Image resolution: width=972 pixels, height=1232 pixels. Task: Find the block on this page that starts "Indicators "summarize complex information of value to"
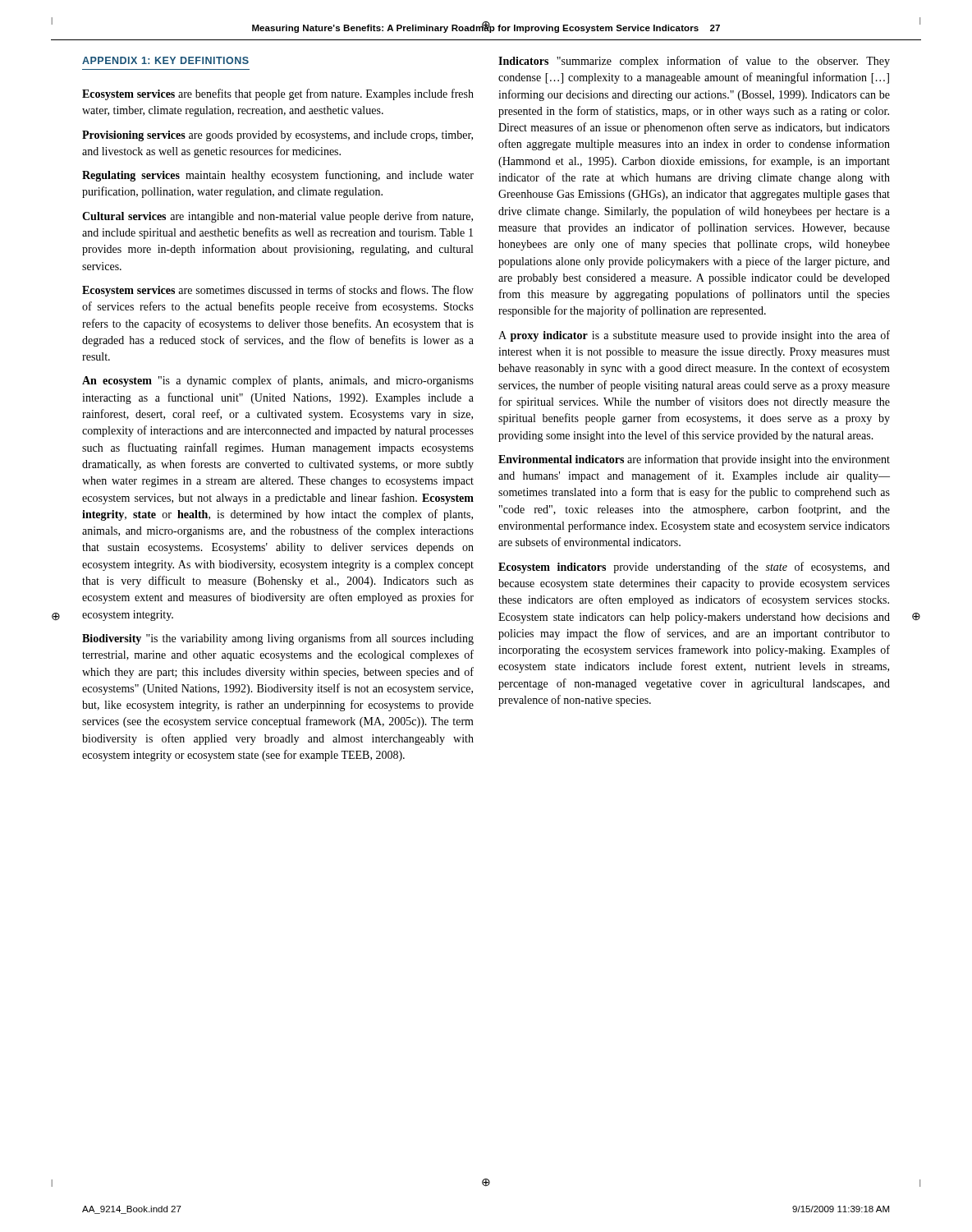click(x=694, y=187)
